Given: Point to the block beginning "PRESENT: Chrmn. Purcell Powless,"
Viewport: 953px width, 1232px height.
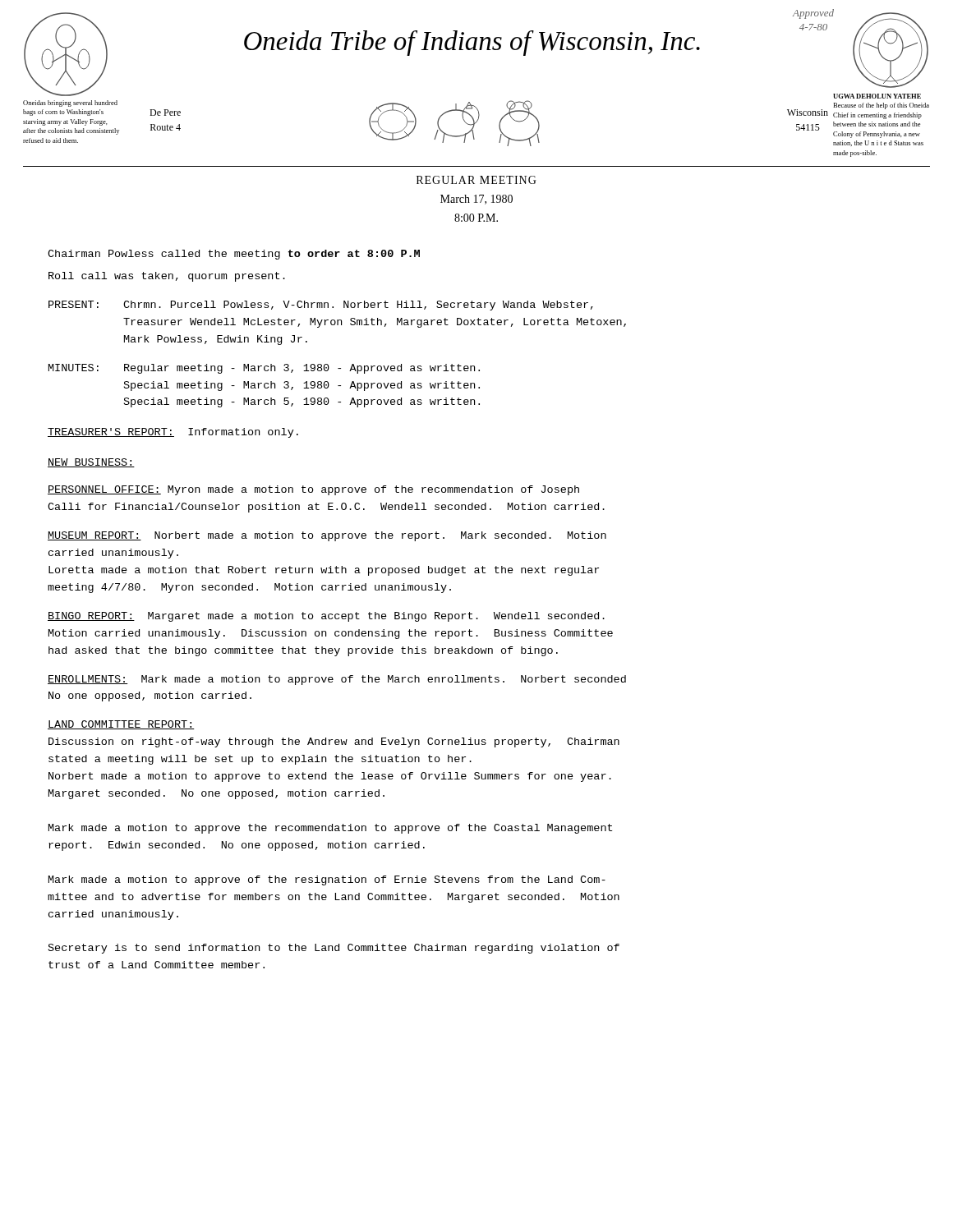Looking at the screenshot, I should (338, 323).
